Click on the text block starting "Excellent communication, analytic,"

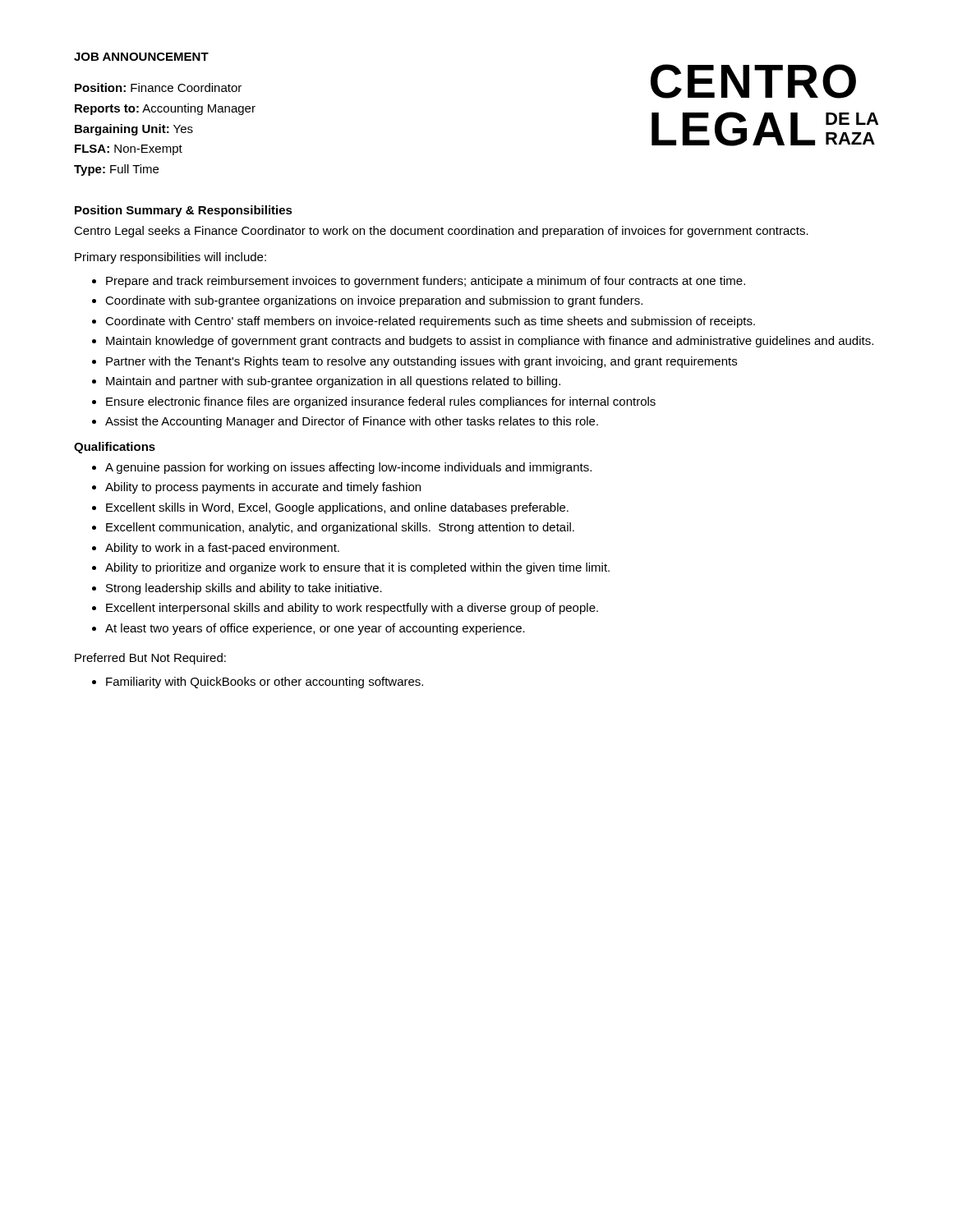[340, 527]
